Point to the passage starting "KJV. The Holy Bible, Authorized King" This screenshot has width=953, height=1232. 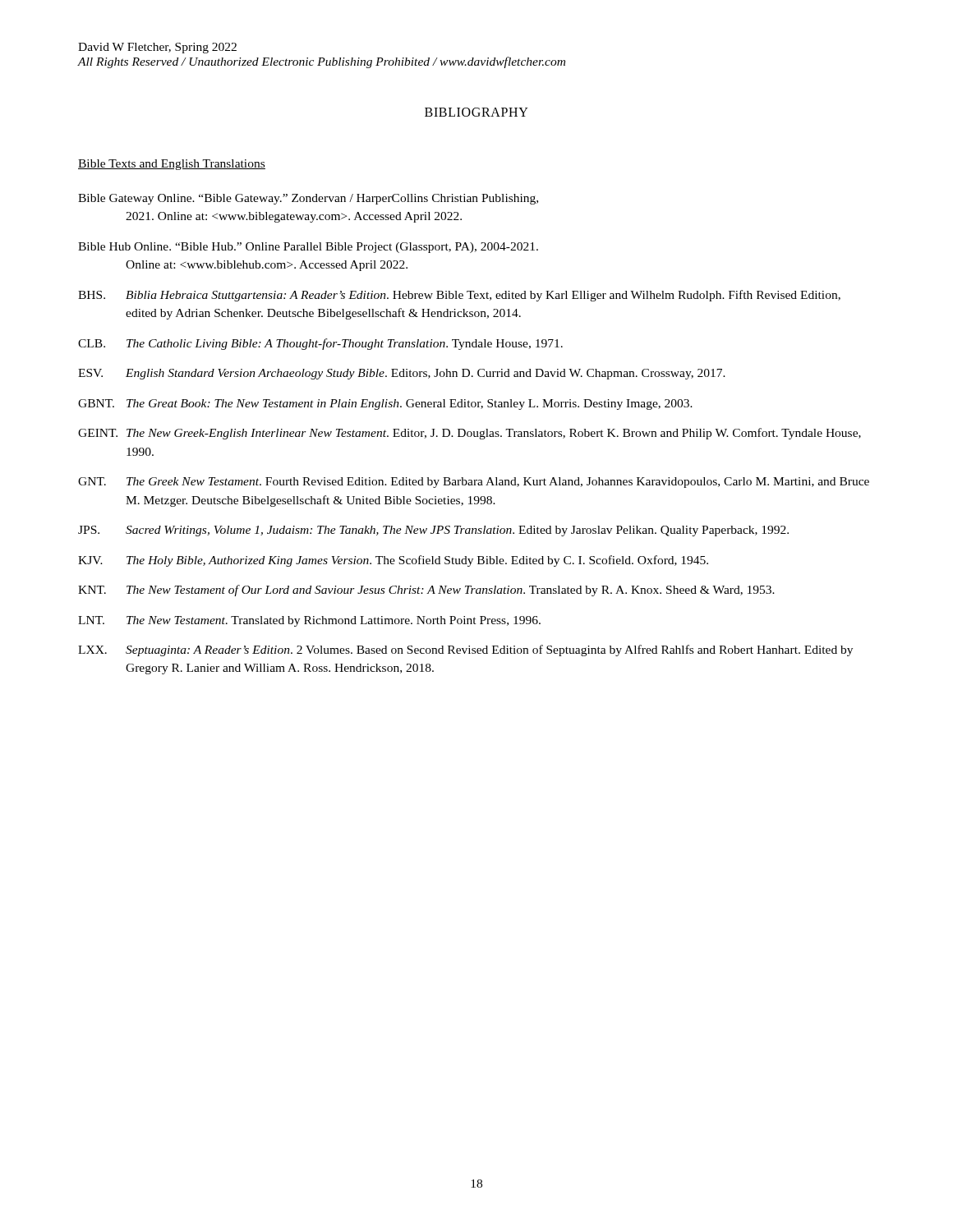(476, 560)
